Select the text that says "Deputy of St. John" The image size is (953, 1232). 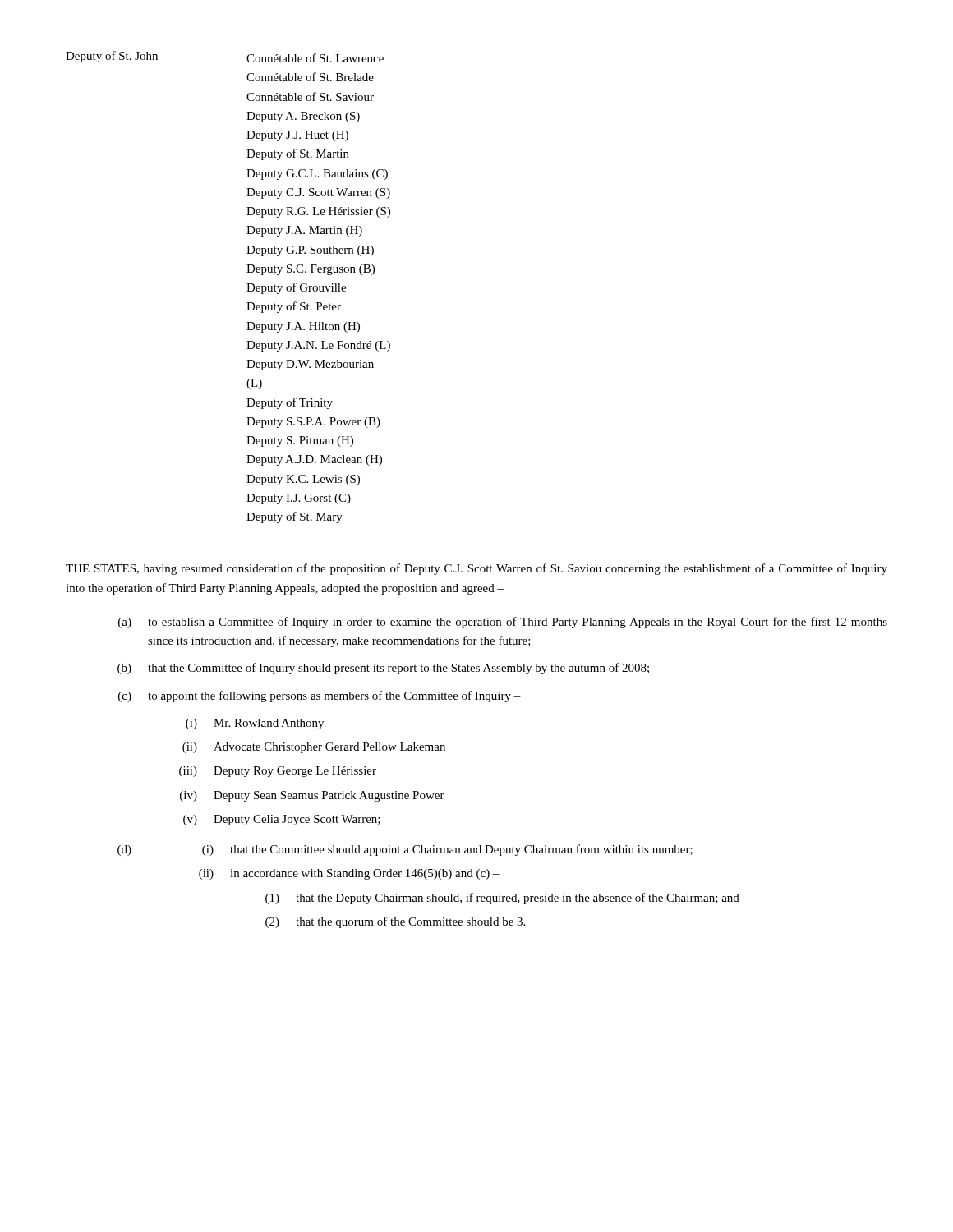(112, 56)
